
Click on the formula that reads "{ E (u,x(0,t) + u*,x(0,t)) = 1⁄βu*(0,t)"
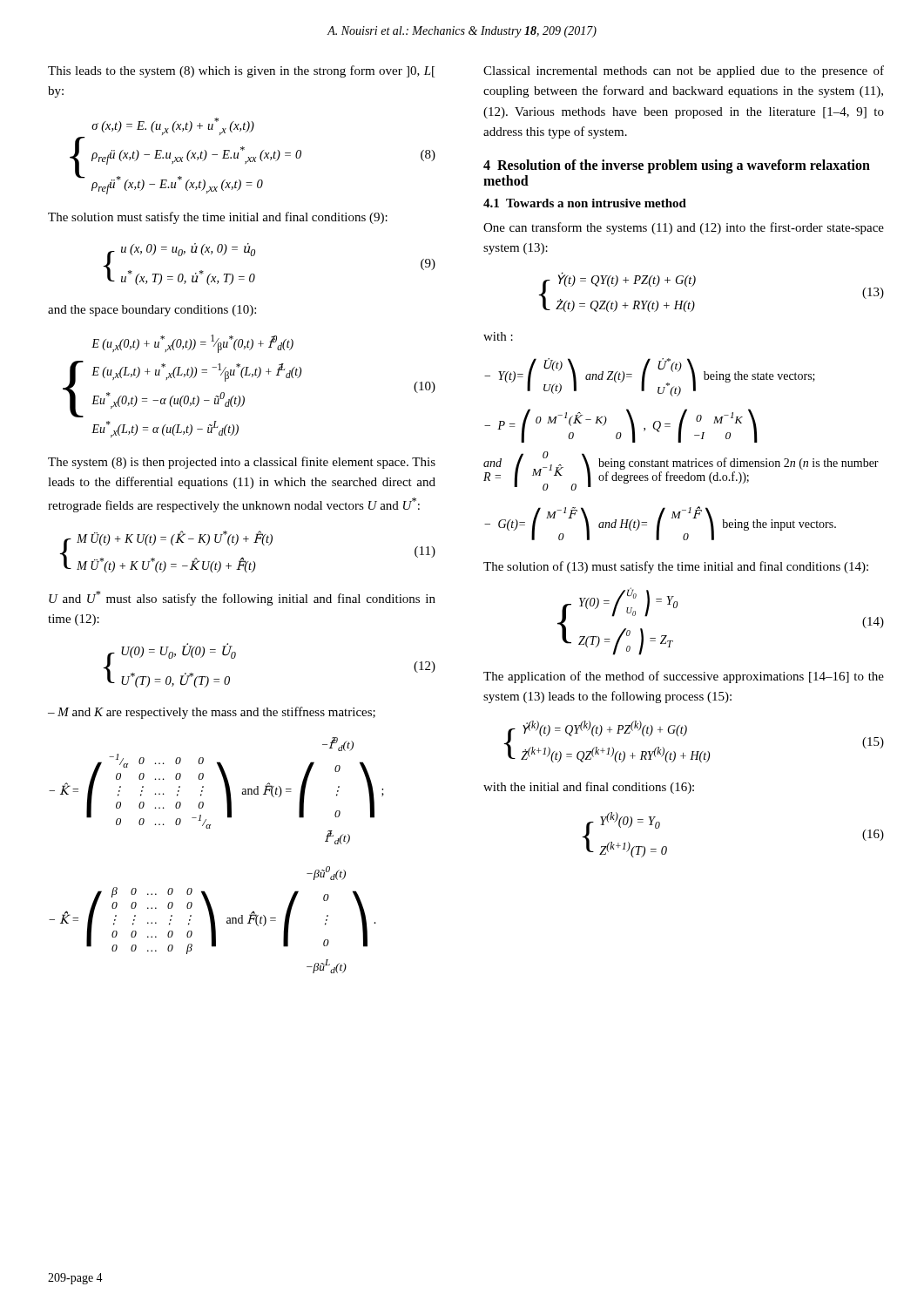pyautogui.click(x=242, y=386)
